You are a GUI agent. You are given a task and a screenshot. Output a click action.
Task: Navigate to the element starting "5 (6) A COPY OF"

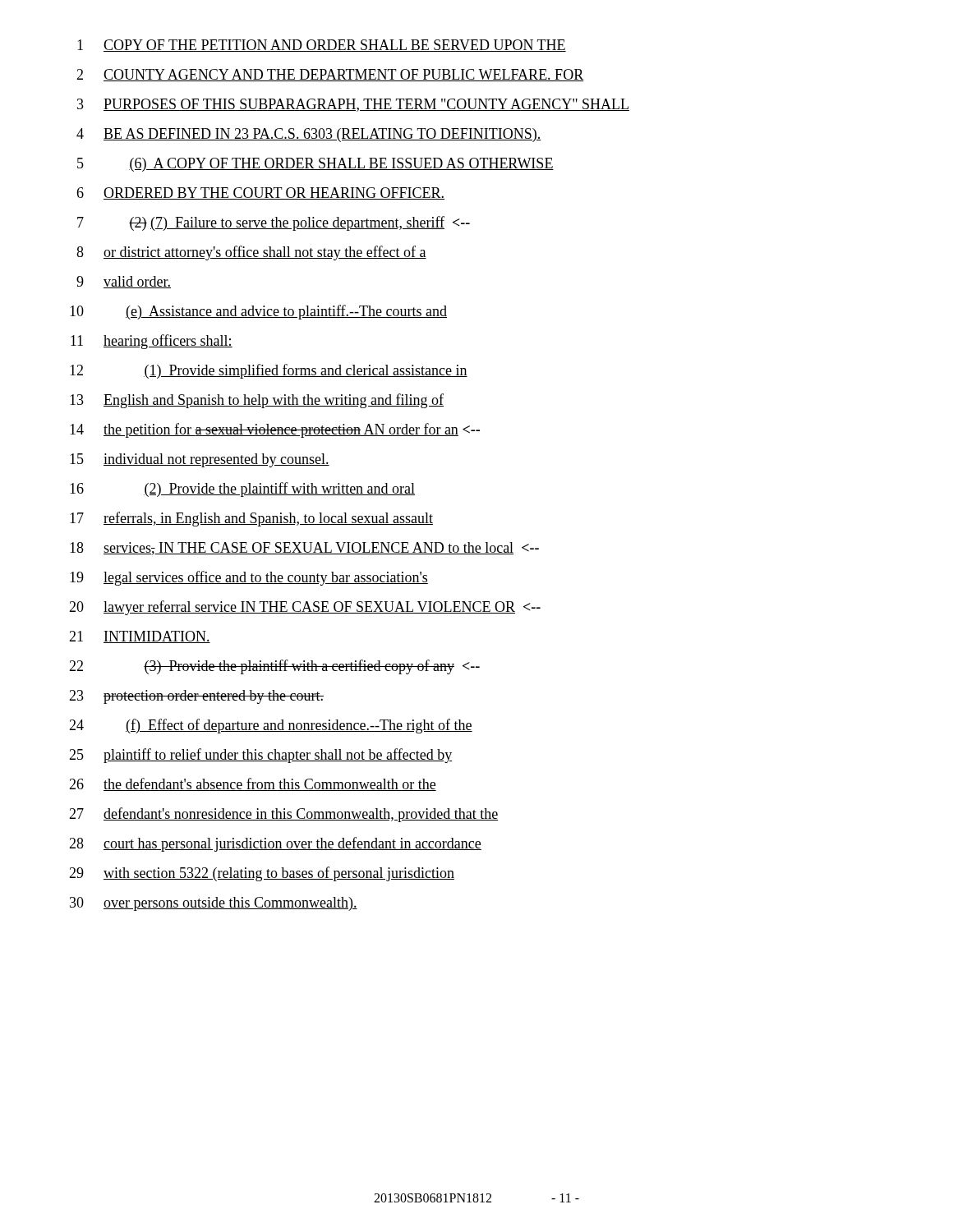coord(301,164)
